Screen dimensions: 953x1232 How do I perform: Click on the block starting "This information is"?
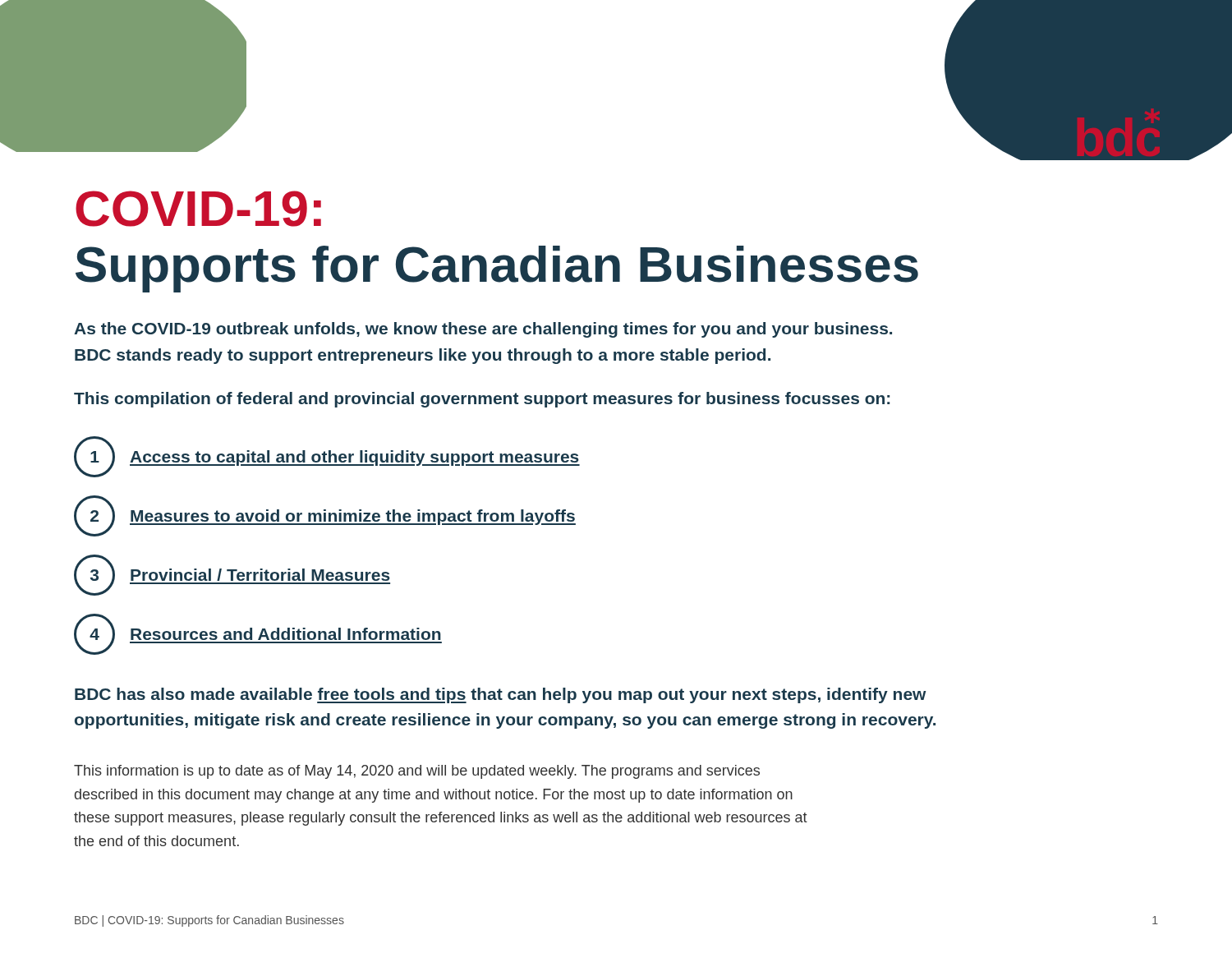point(440,806)
